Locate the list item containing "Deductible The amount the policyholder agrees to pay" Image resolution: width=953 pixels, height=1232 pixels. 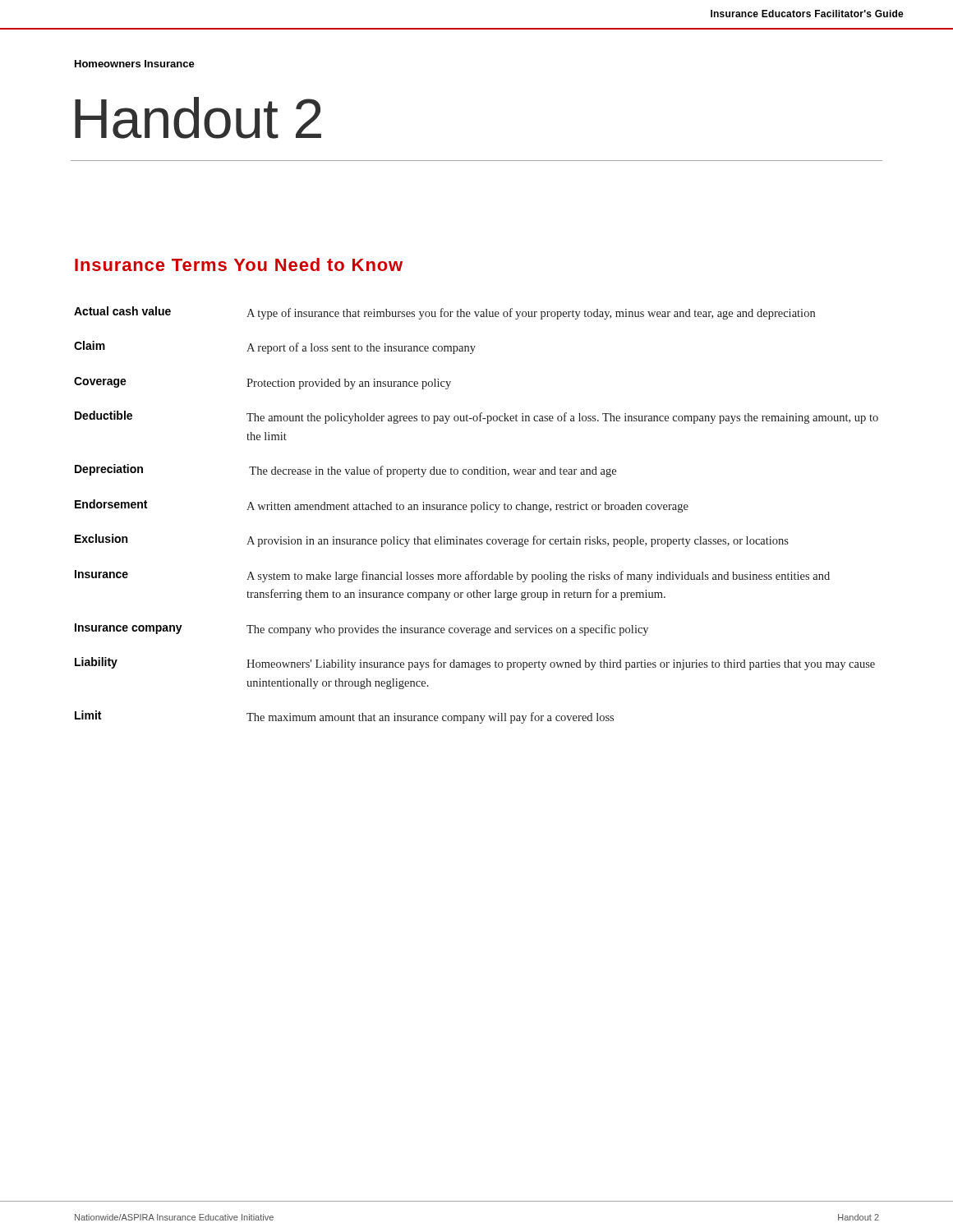tap(476, 427)
